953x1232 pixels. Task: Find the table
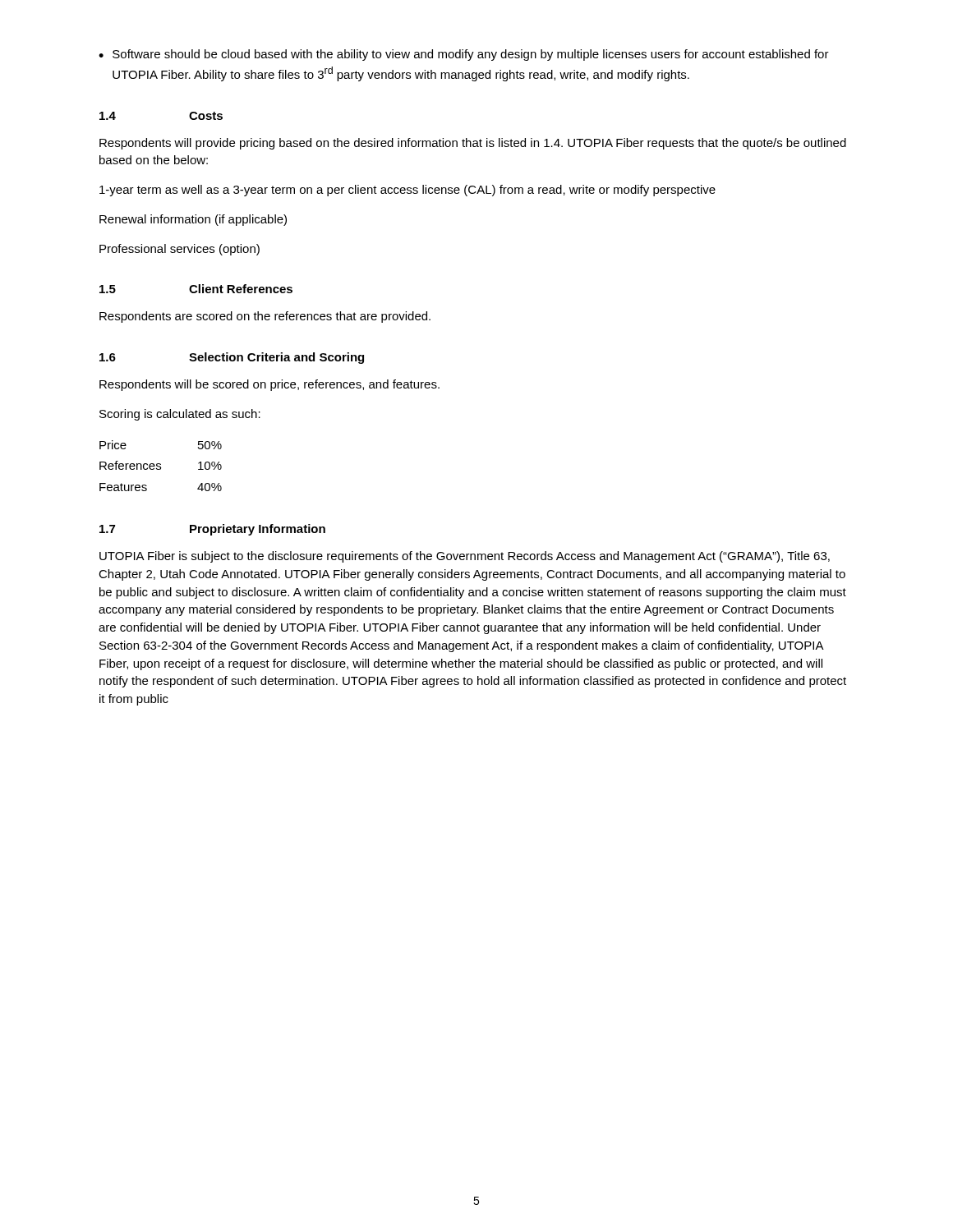point(476,465)
